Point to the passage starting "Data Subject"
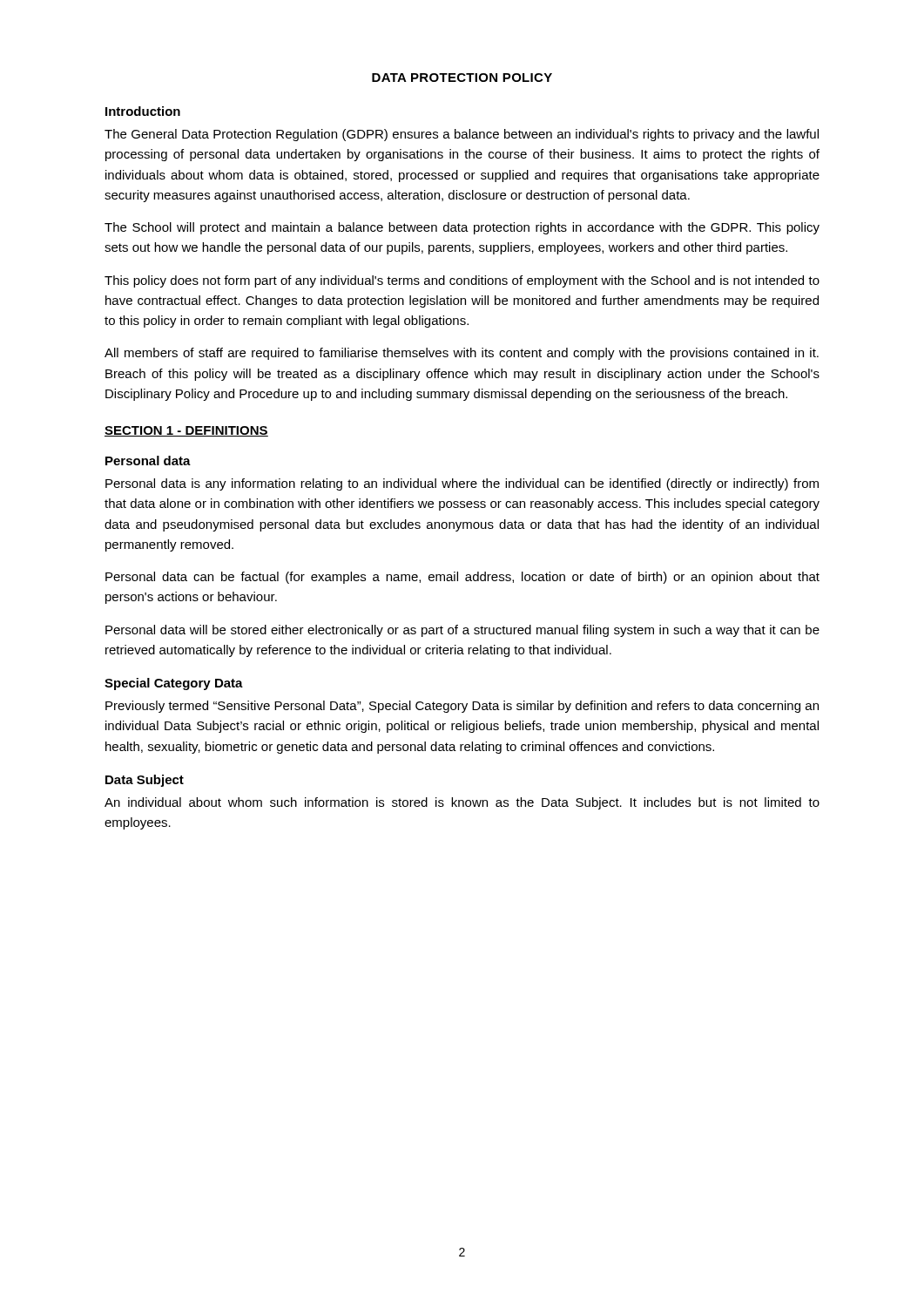 click(x=144, y=779)
